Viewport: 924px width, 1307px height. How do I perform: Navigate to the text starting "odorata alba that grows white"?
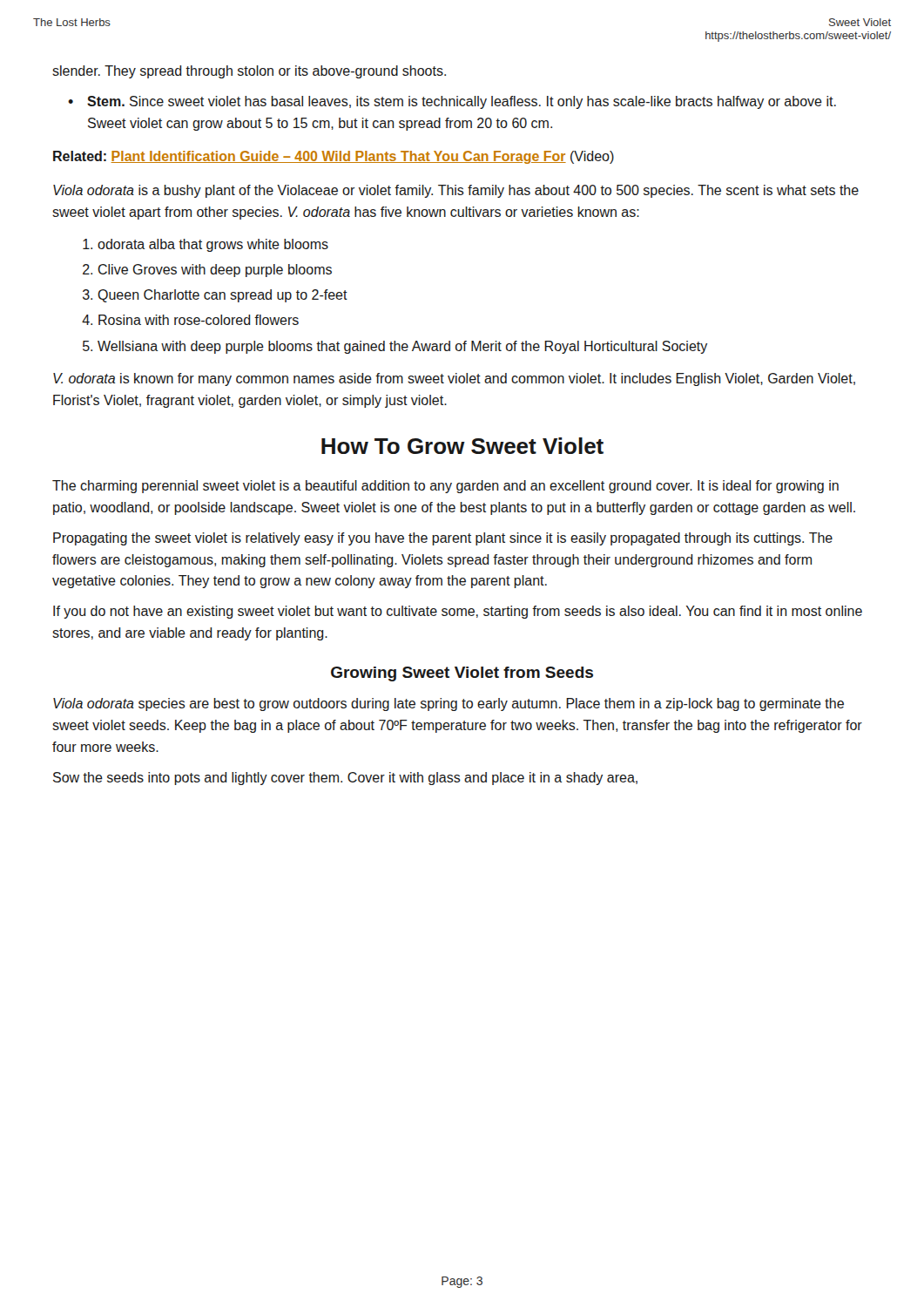206,245
